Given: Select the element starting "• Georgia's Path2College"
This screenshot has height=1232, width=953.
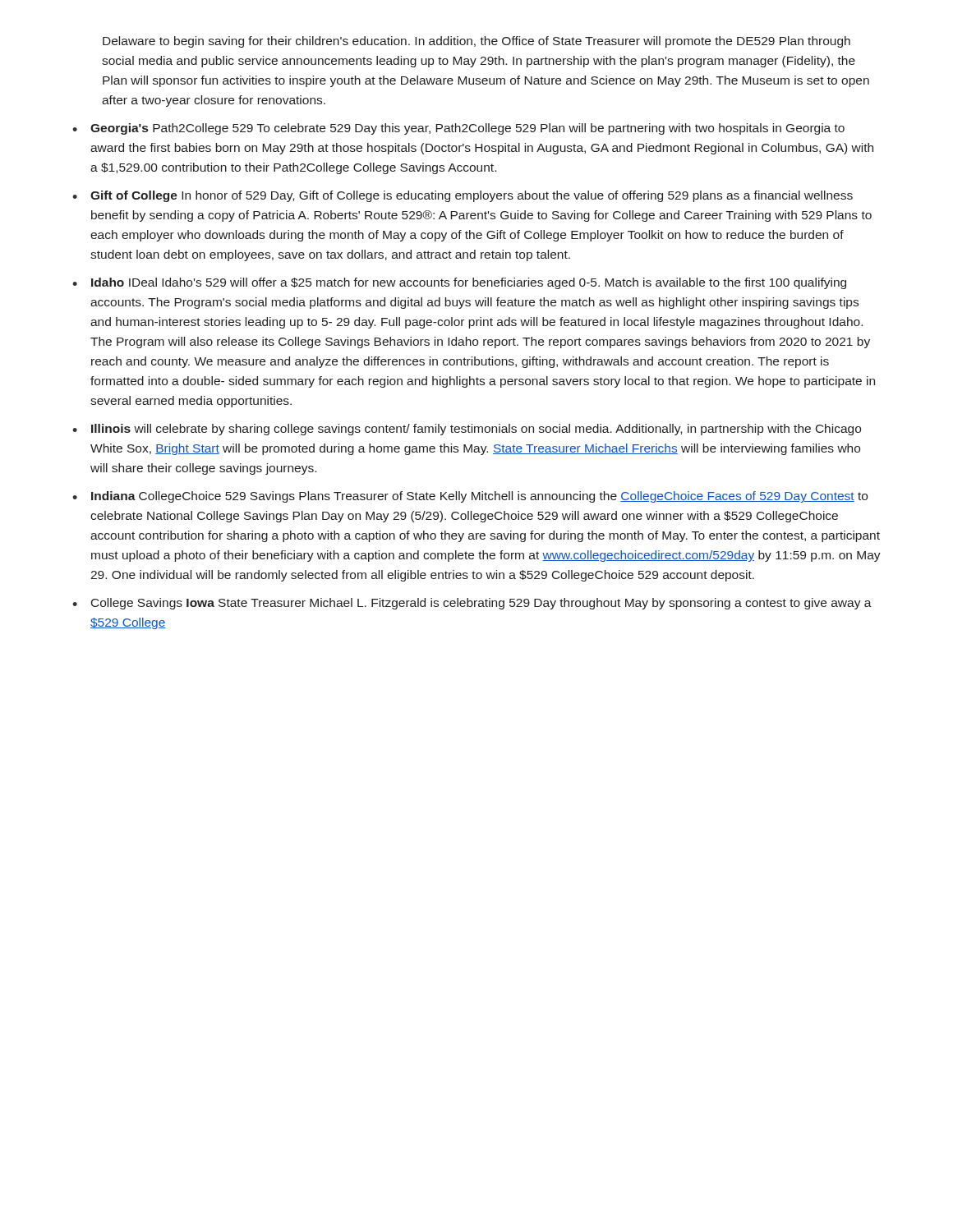Looking at the screenshot, I should (x=476, y=148).
